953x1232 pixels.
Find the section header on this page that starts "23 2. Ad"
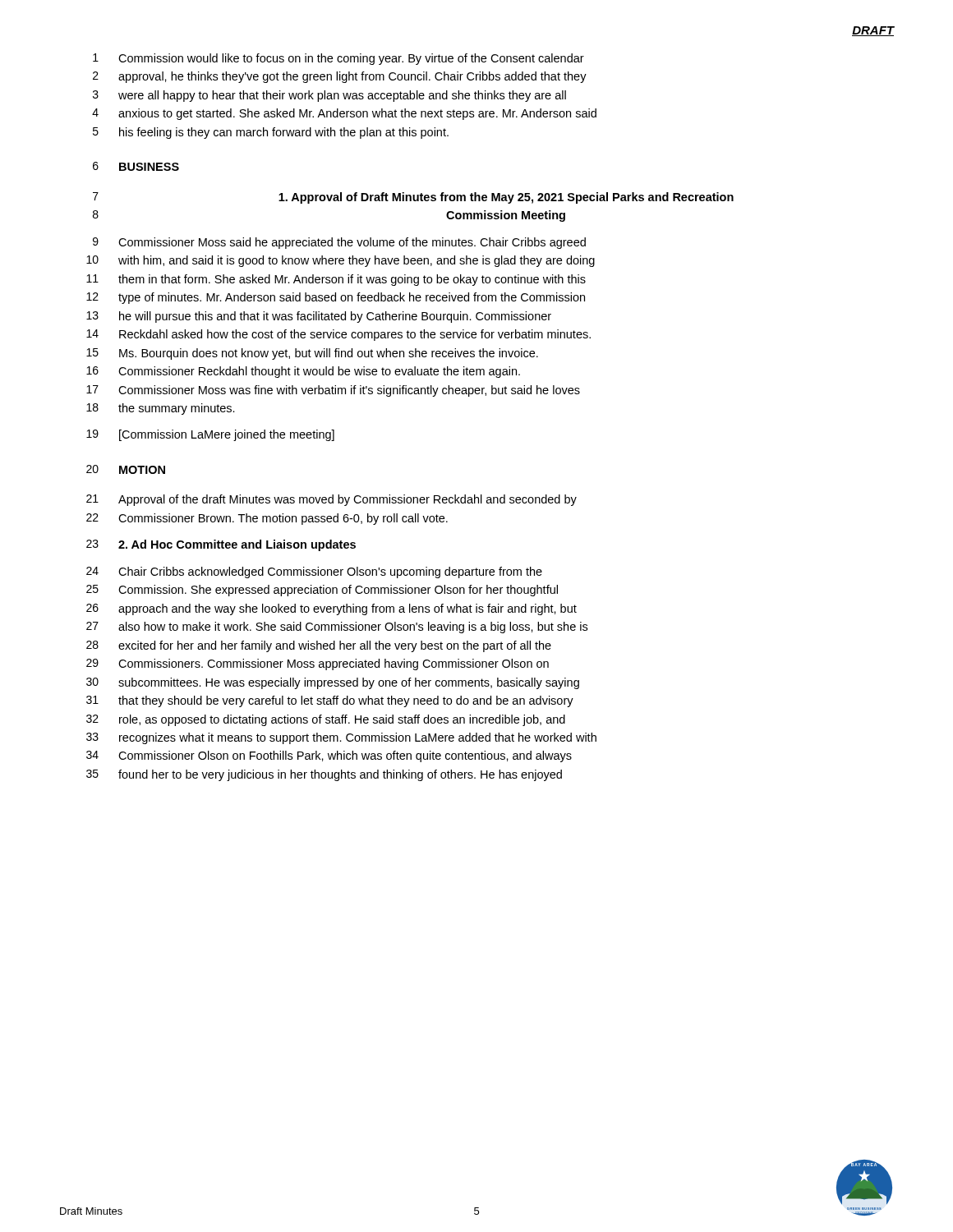point(221,545)
